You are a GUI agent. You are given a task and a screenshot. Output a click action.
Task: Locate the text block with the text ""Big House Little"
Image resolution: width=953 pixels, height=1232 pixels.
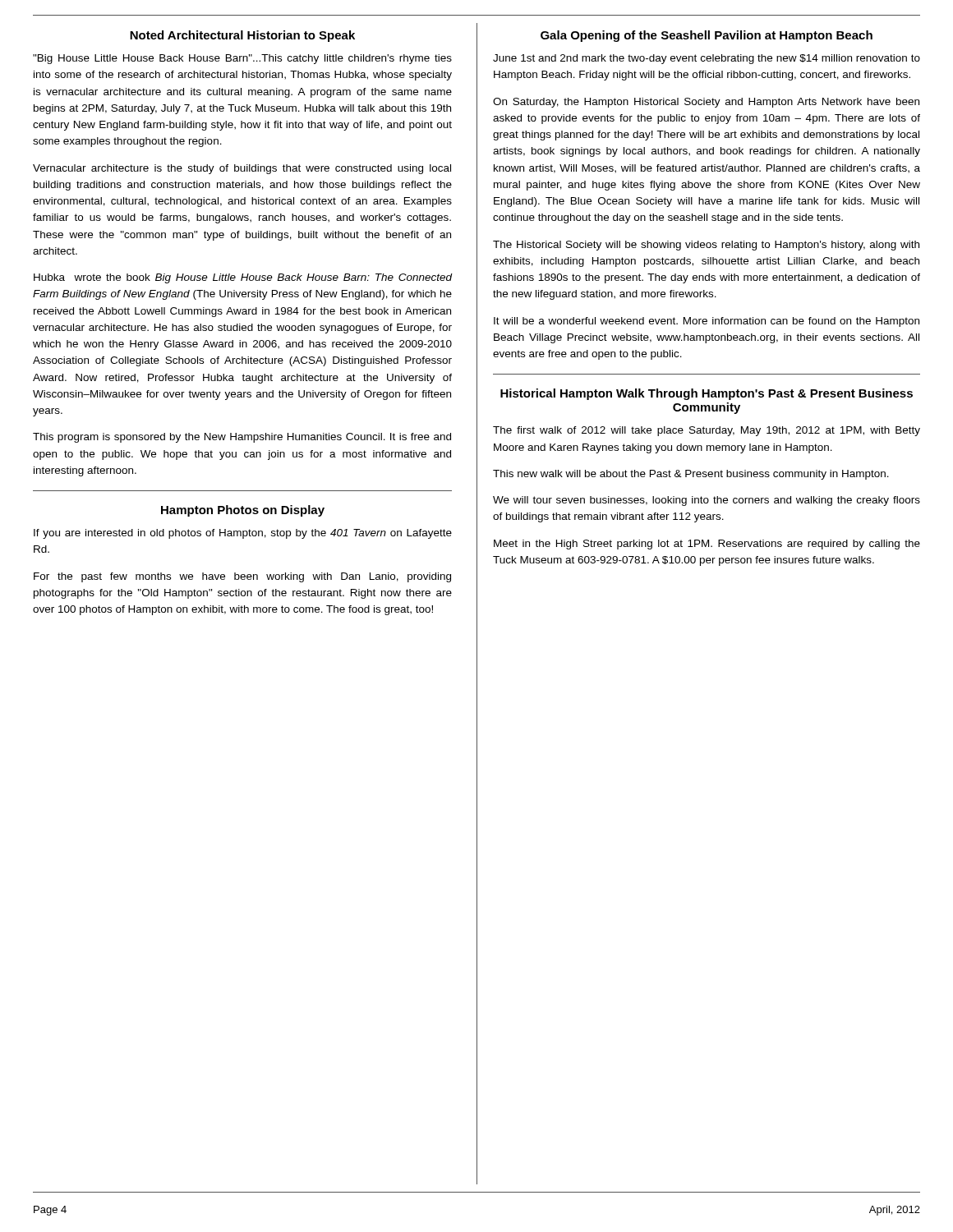[x=242, y=99]
